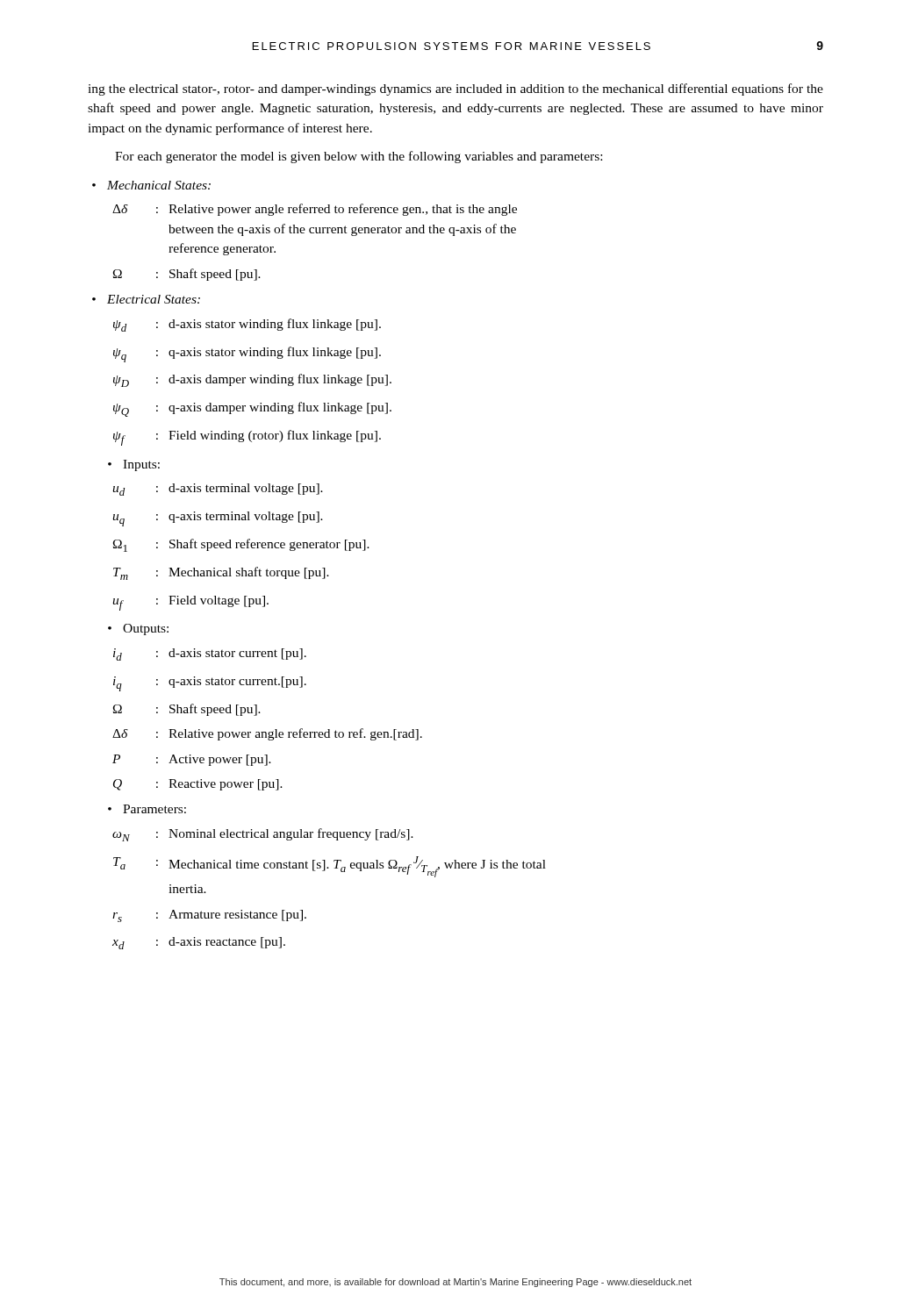
Task: Click on the list item that reads "• Parameters:"
Action: (x=147, y=809)
